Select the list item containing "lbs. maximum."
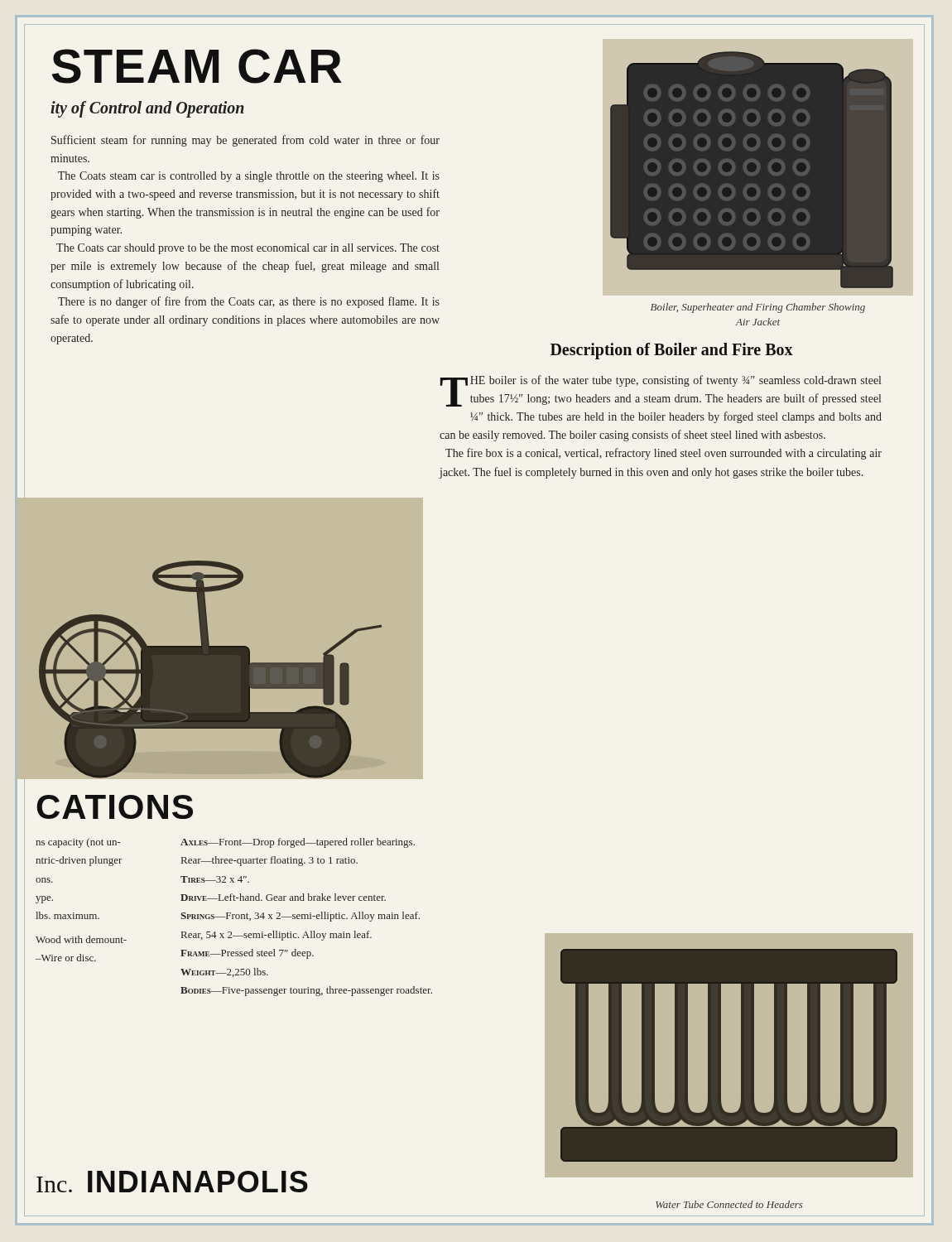This screenshot has width=952, height=1242. point(68,916)
